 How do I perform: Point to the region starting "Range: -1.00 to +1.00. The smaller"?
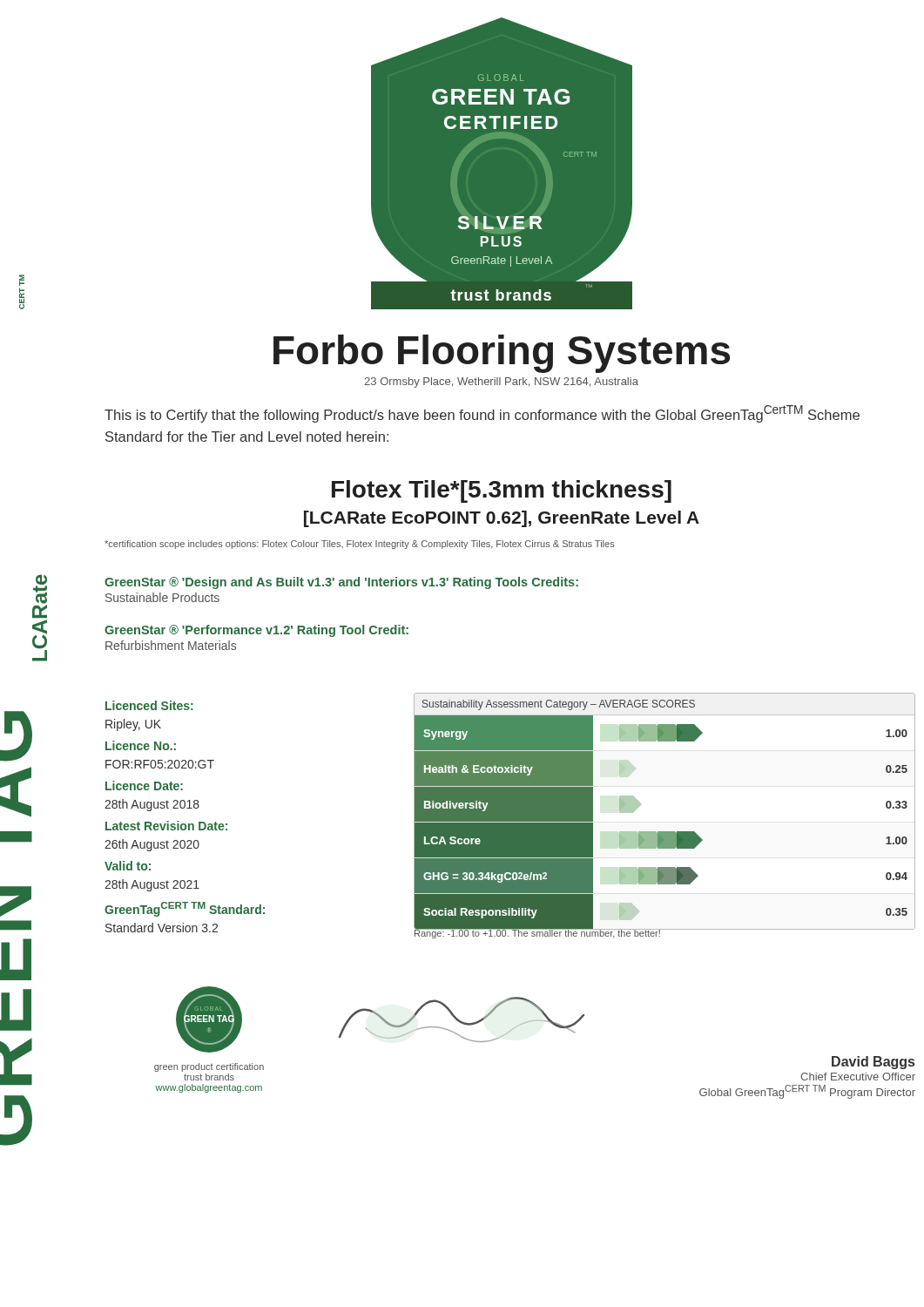(537, 933)
